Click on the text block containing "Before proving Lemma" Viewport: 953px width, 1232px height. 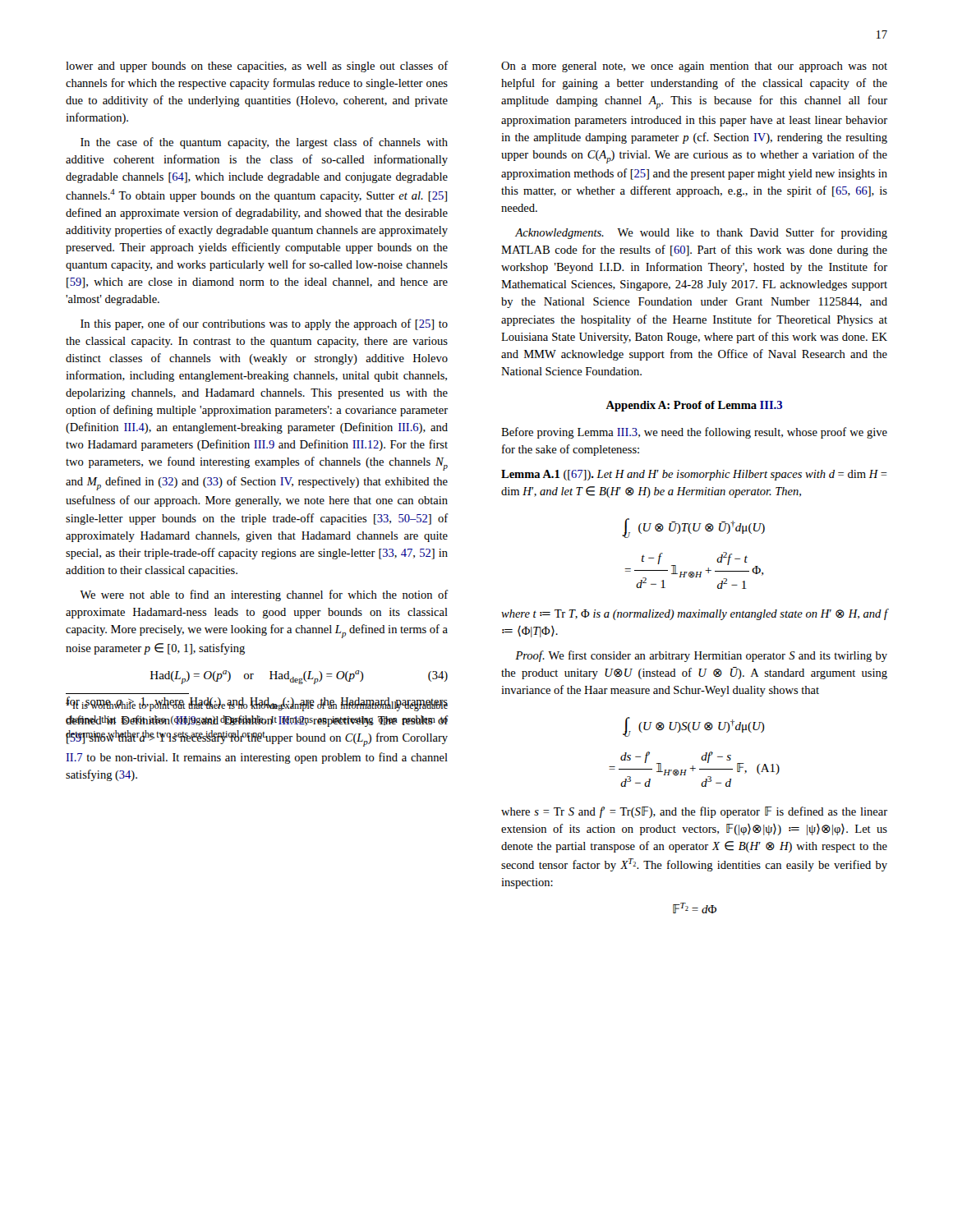[694, 441]
